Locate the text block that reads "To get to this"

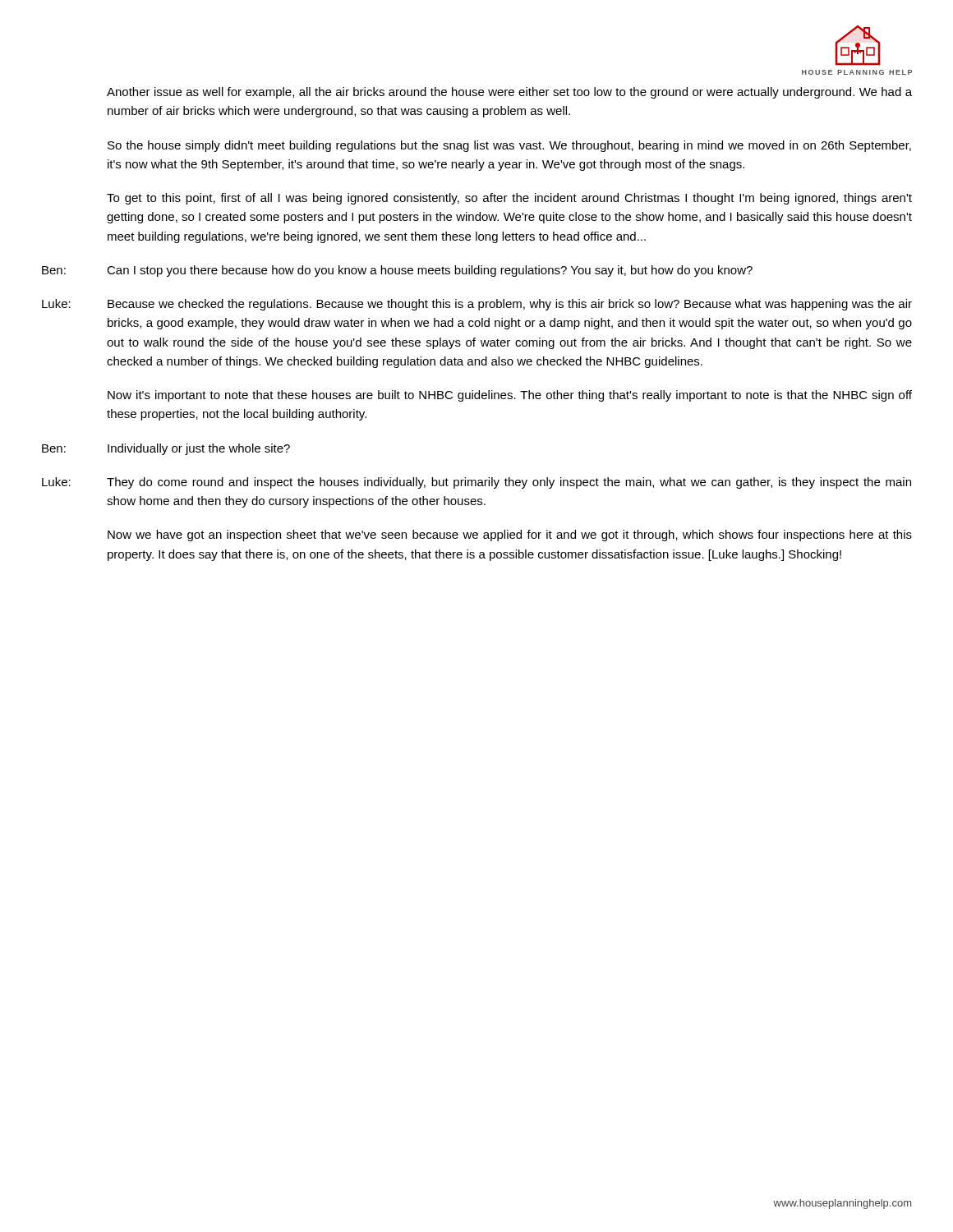click(509, 217)
